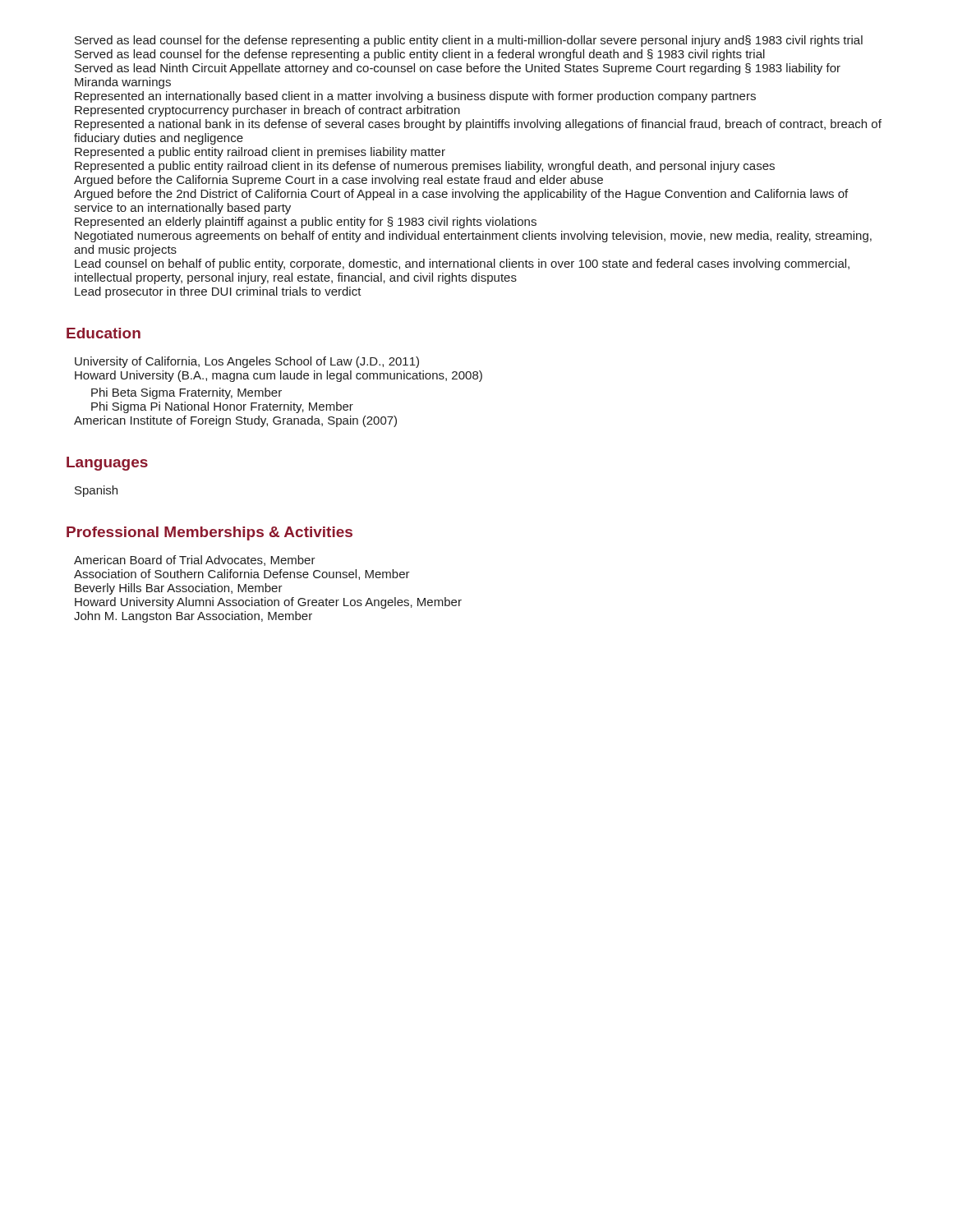Locate the block starting "University of California, Los Angeles"
This screenshot has width=953, height=1232.
(x=481, y=361)
